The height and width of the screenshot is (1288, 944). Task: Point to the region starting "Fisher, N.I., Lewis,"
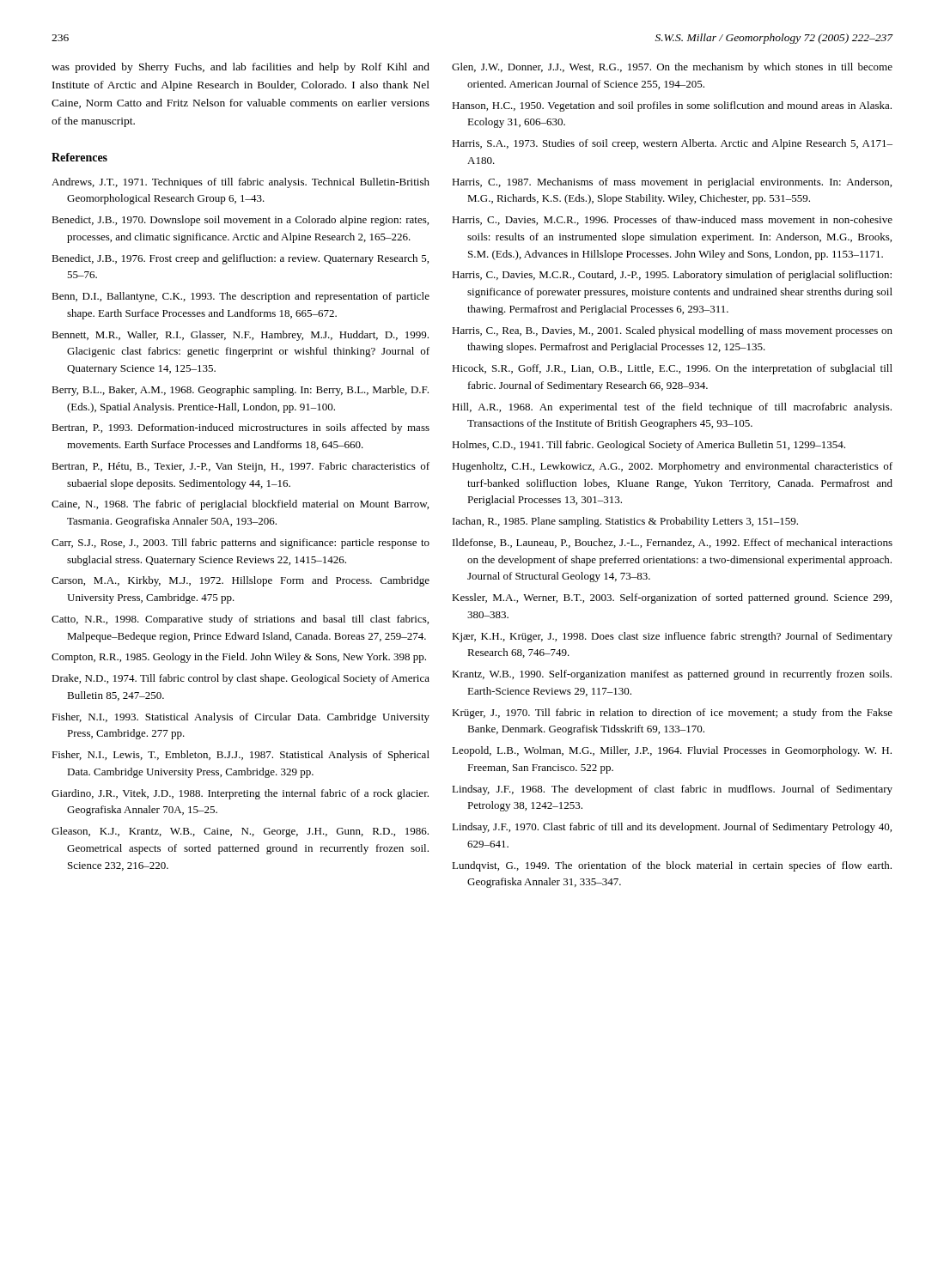[x=241, y=763]
